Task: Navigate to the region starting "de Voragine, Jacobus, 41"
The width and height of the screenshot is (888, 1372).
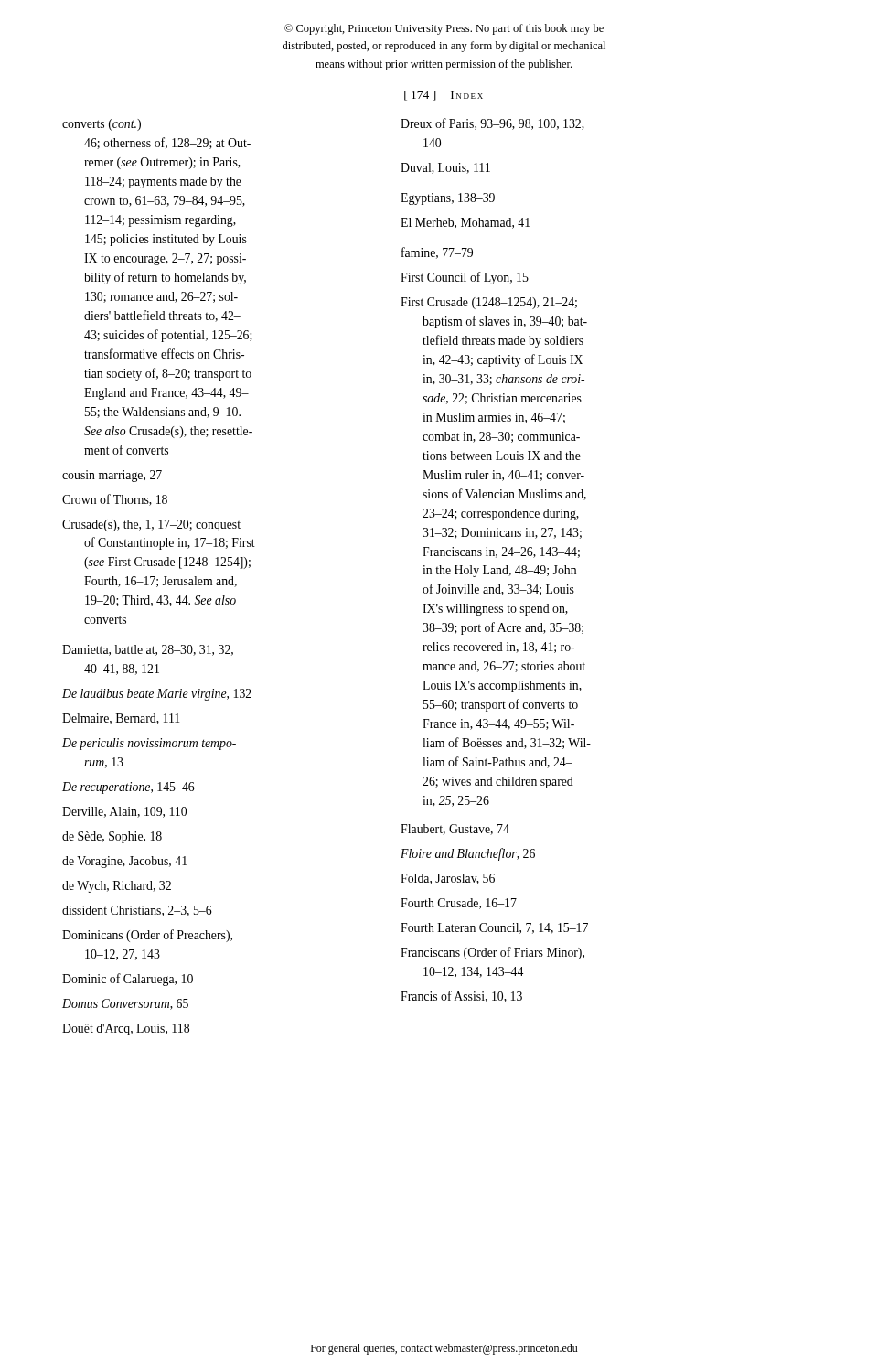Action: (124, 862)
